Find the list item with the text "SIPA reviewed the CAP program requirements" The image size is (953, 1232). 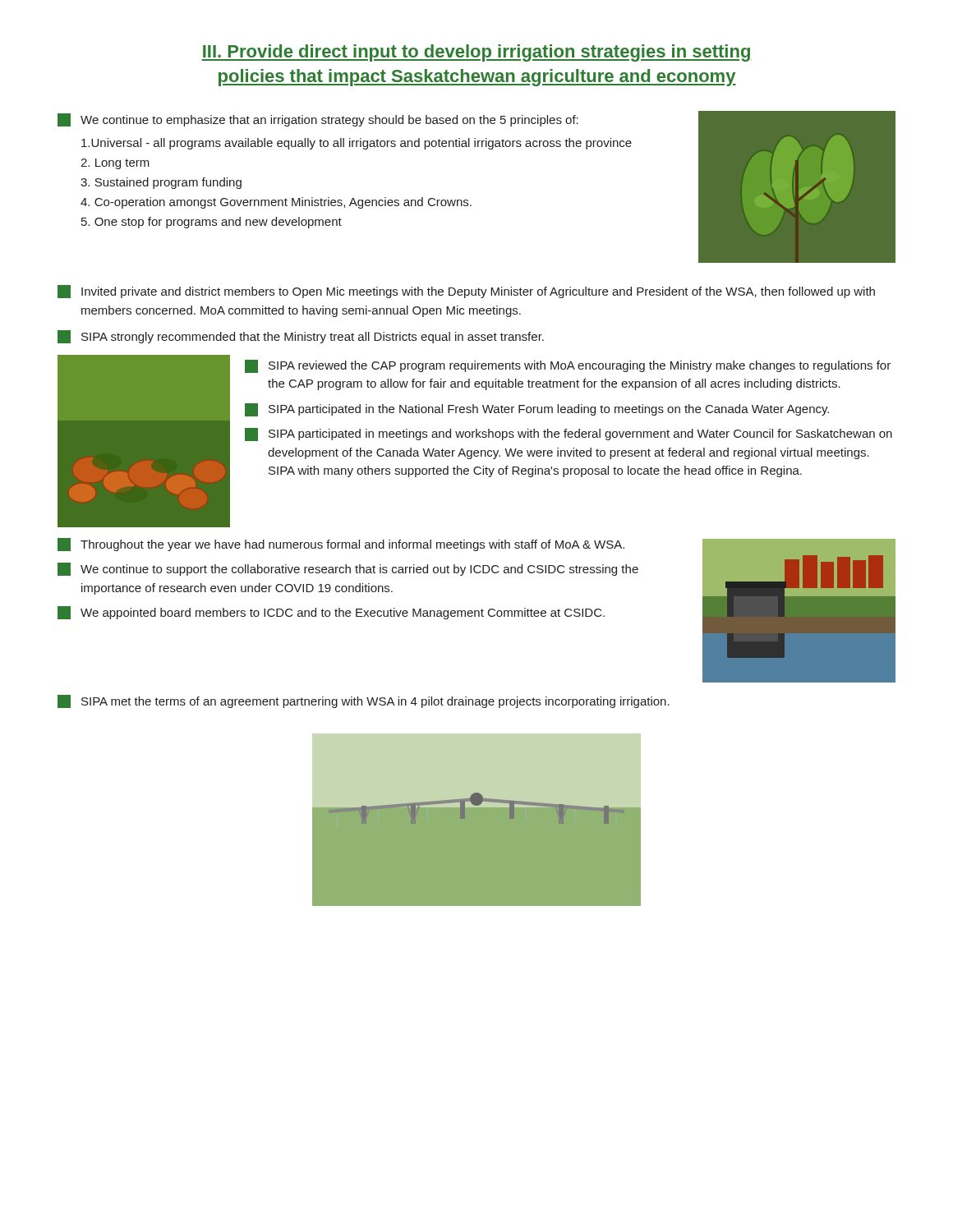[x=570, y=375]
